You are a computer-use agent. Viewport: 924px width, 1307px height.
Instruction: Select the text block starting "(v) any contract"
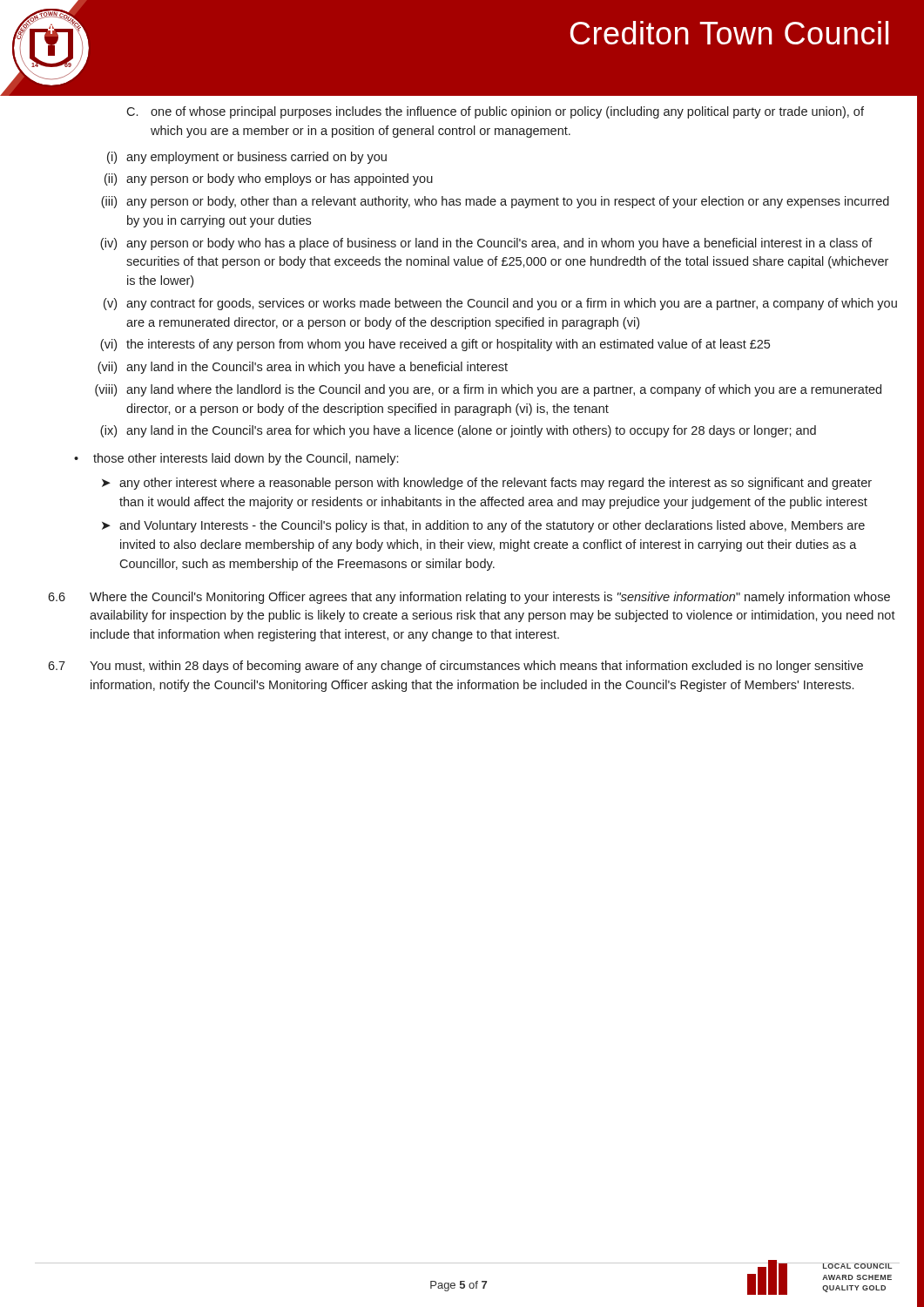(487, 313)
